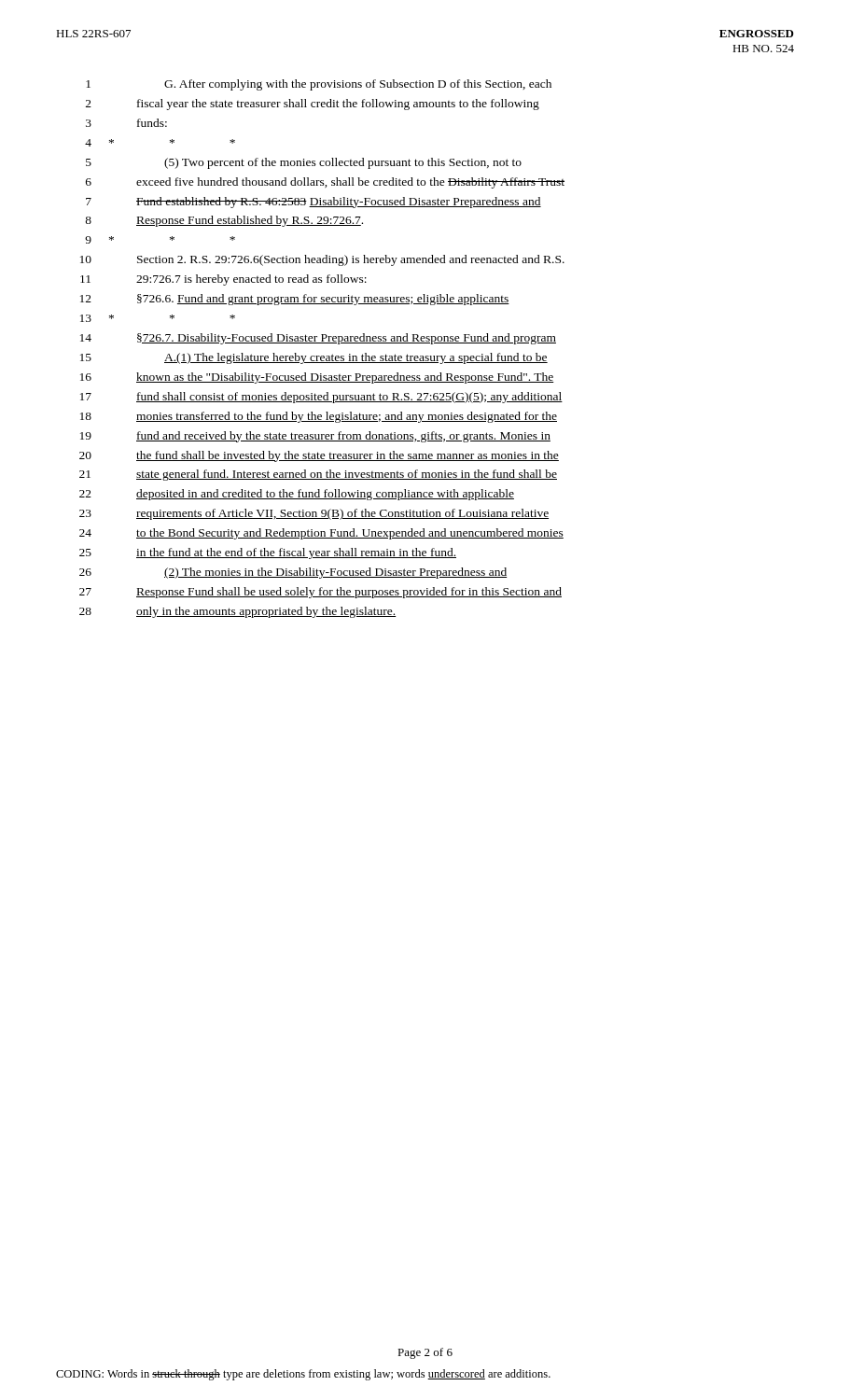Where is the passage that starts "13 * *"?
The image size is (850, 1400).
(88, 318)
